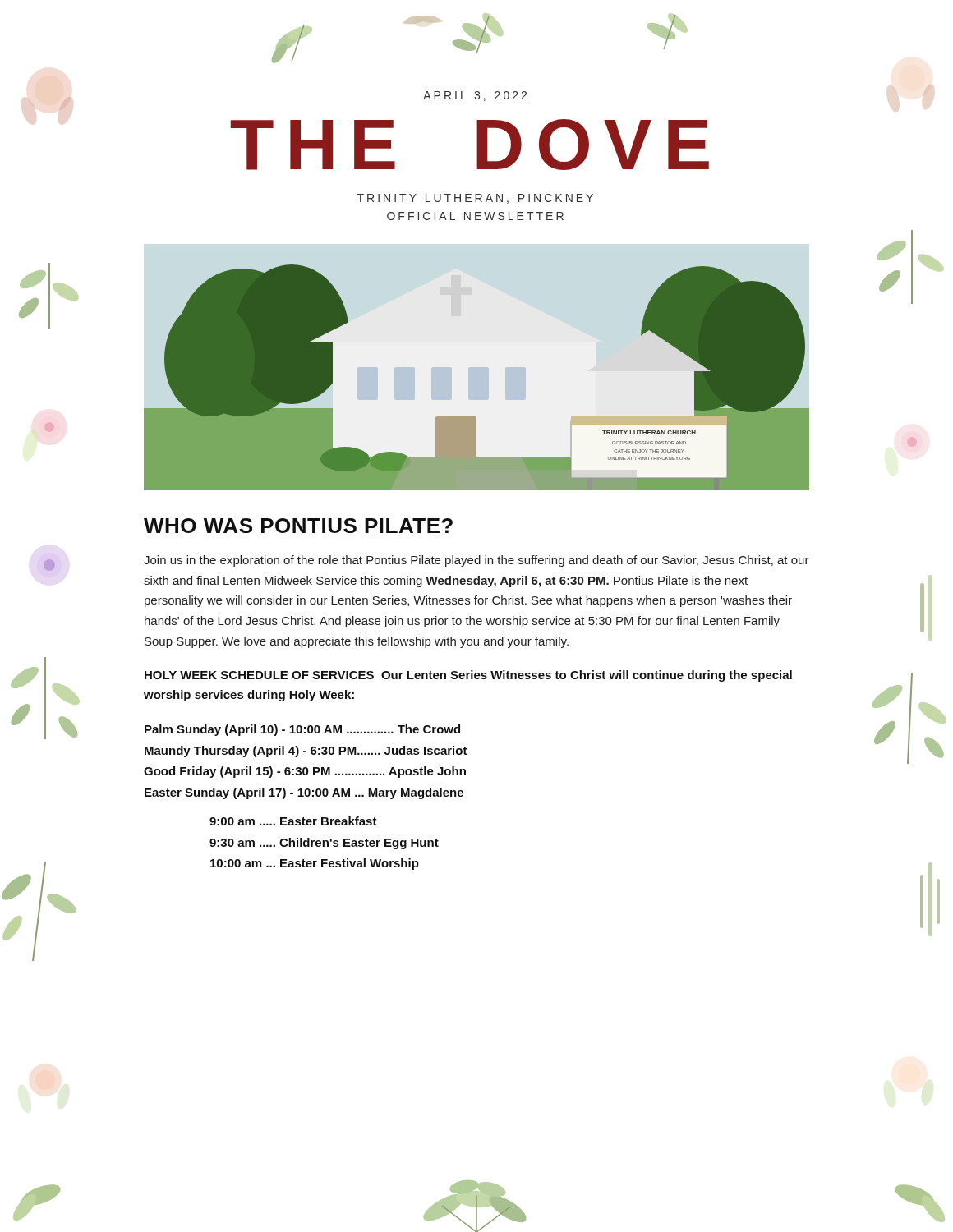Locate the text block starting "HOLY WEEK SCHEDULE OF SERVICES Our Lenten"
This screenshot has height=1232, width=953.
(x=468, y=684)
